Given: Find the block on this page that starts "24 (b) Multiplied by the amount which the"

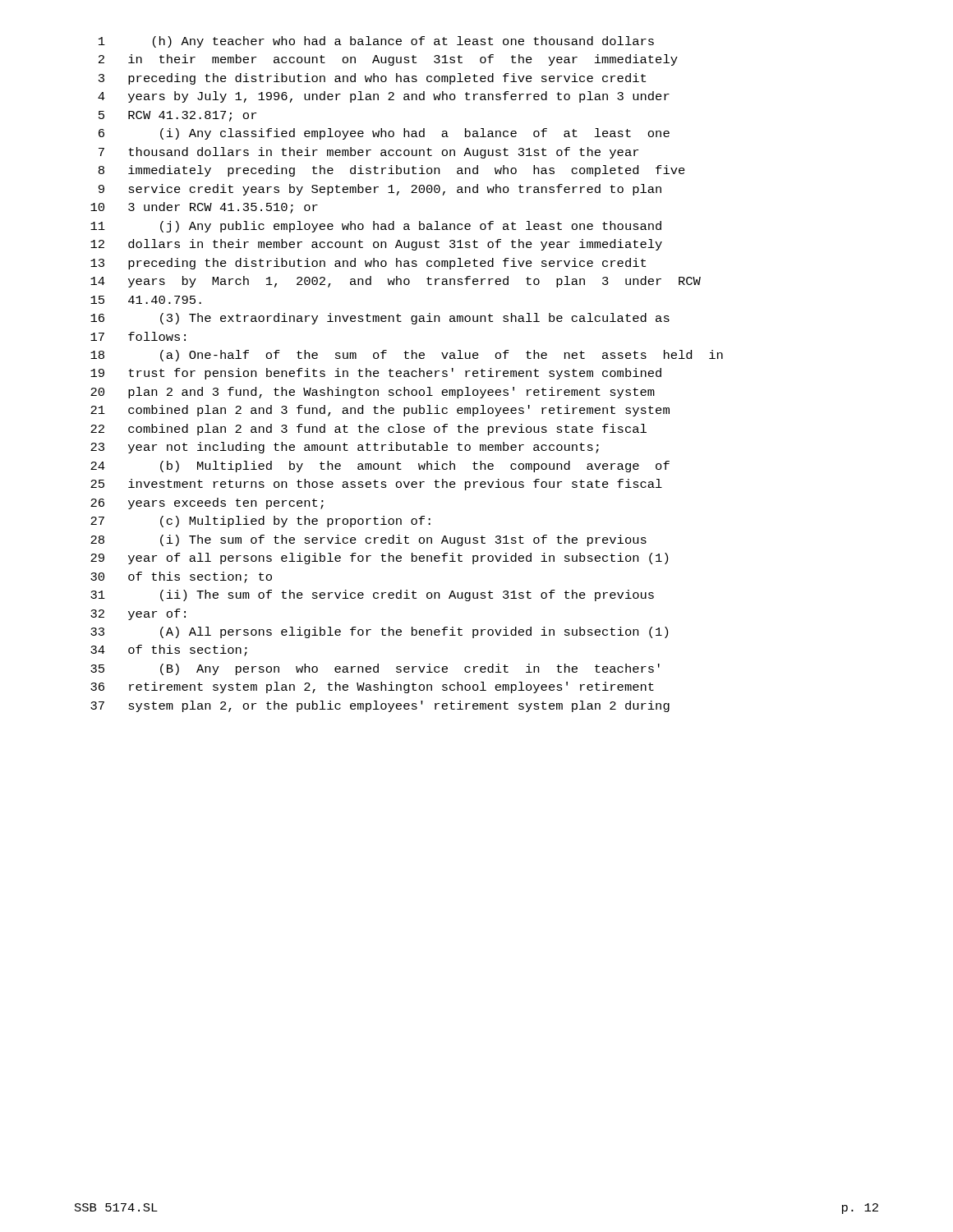Looking at the screenshot, I should click(x=476, y=485).
